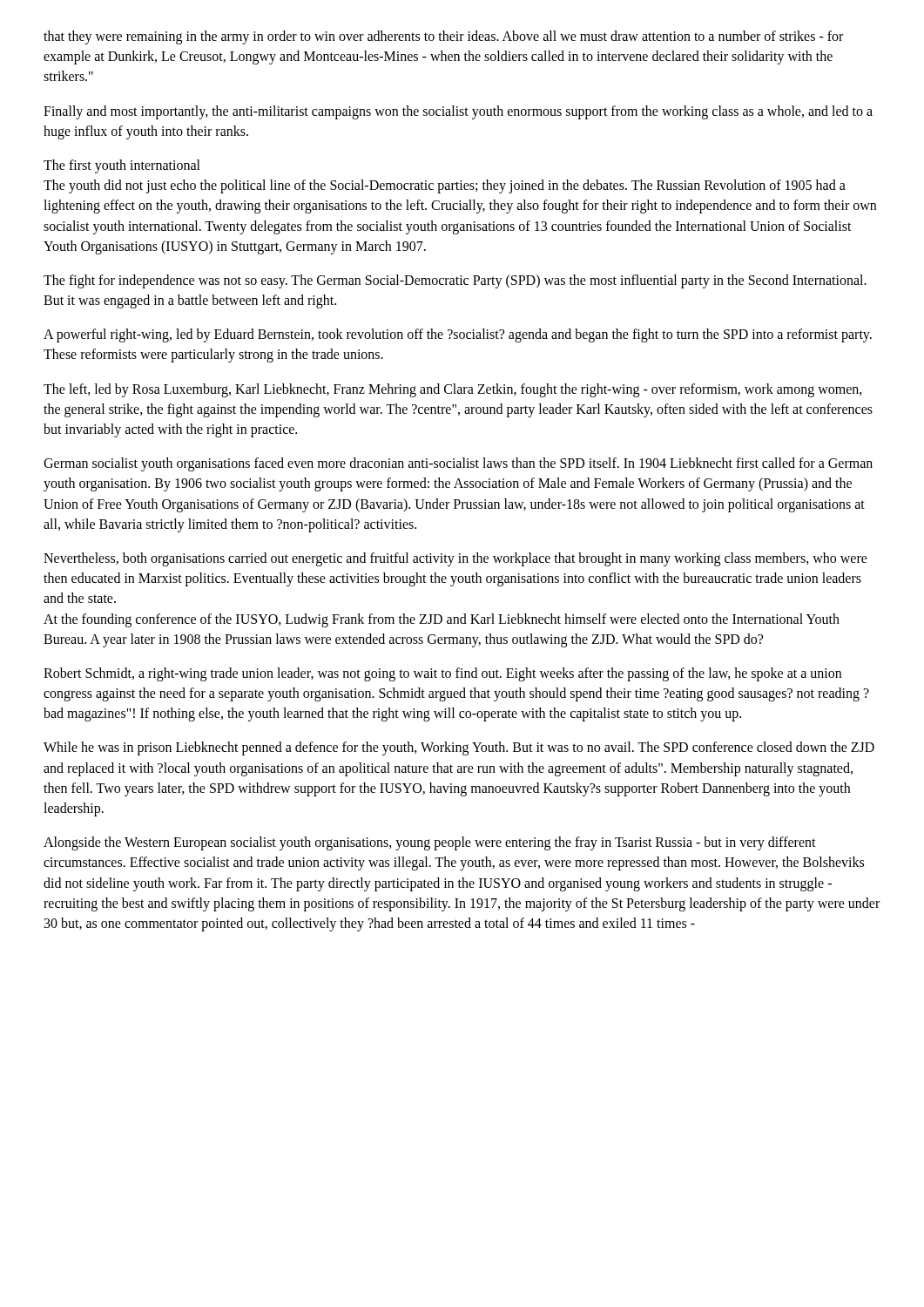Select the text block that reads "that they were remaining in the army in"

443,56
